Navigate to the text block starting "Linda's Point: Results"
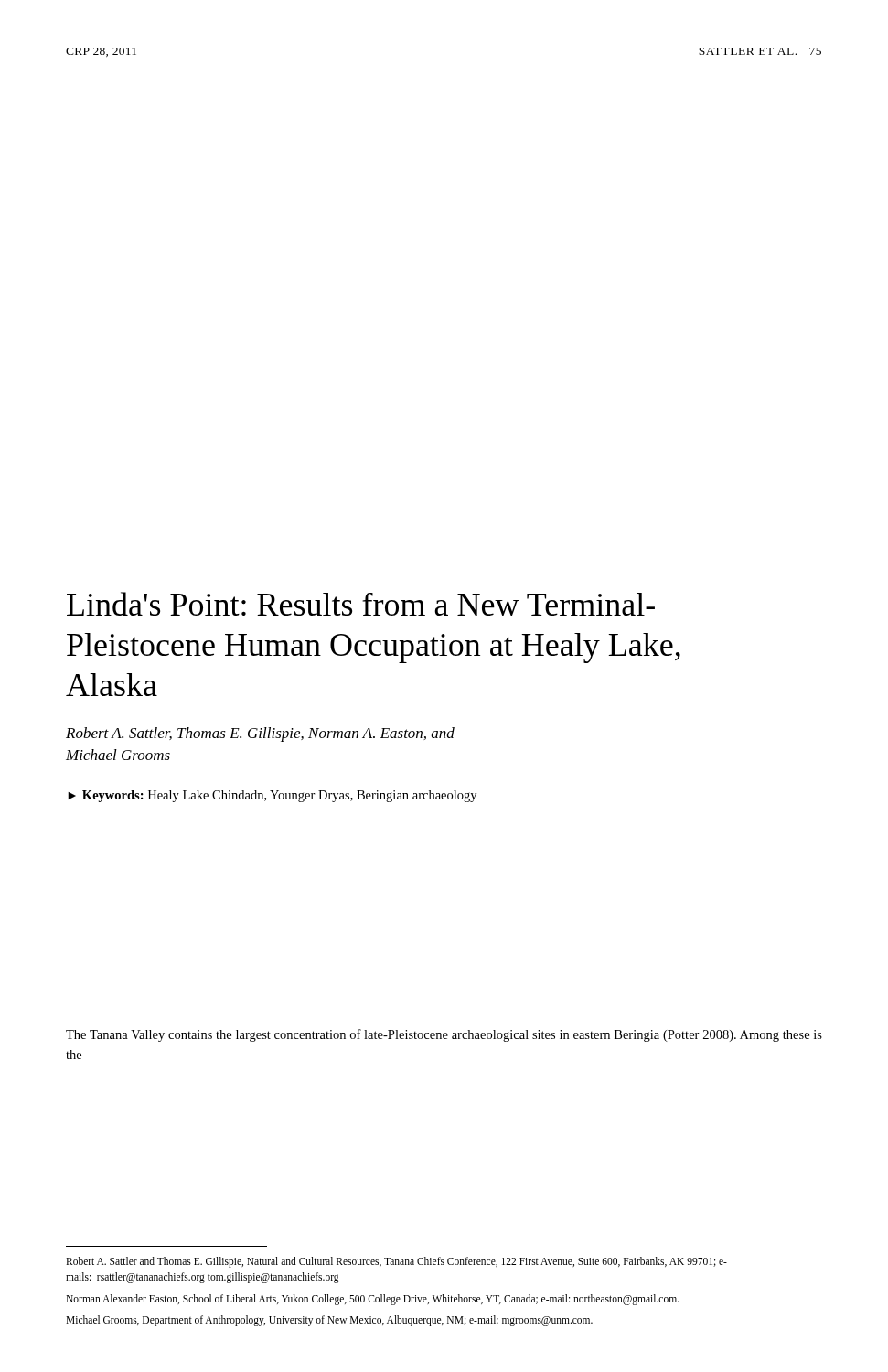Screen dimensions: 1372x888 (374, 645)
